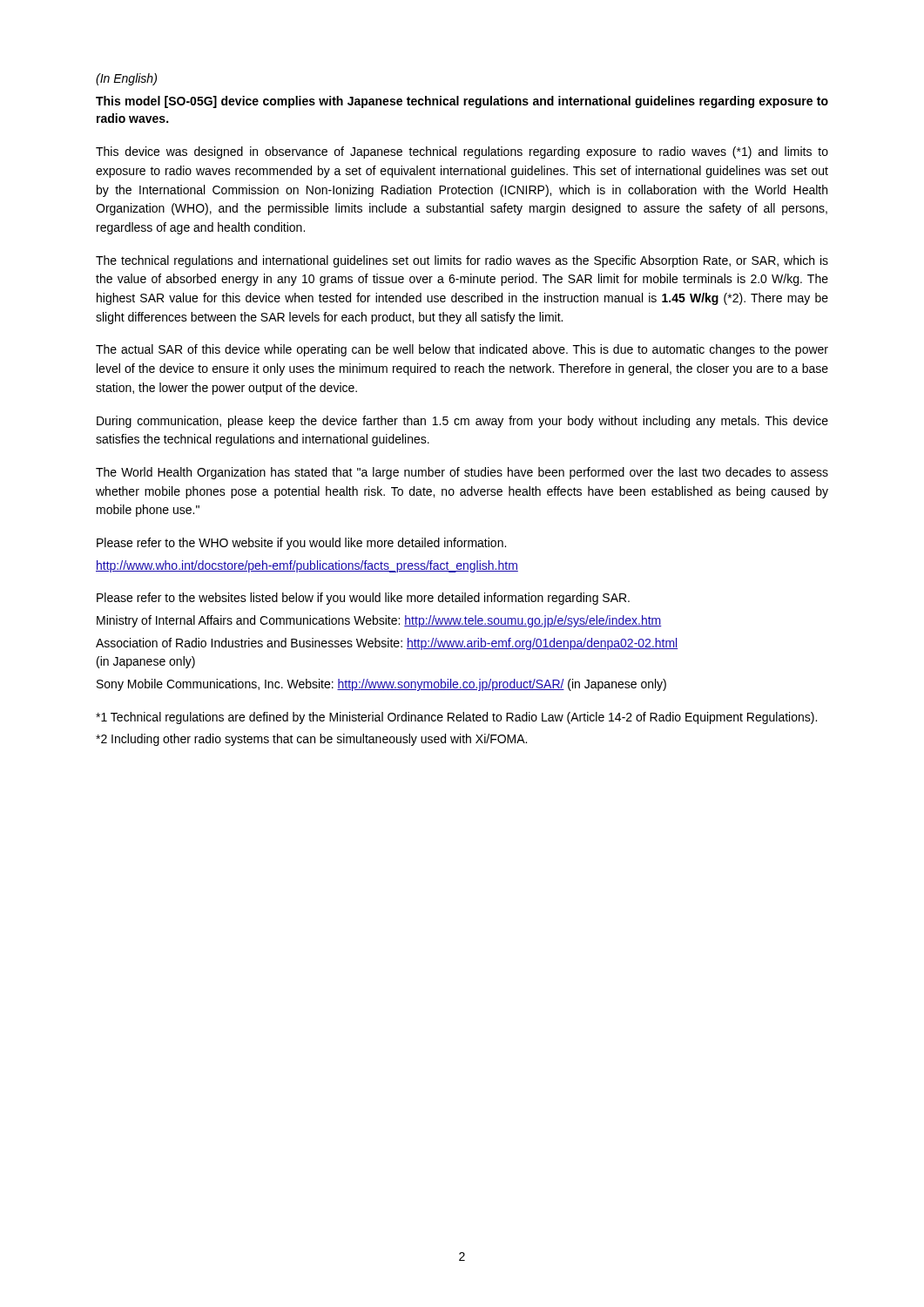This screenshot has height=1307, width=924.
Task: Locate the element starting "This device was designed in observance"
Action: click(x=462, y=190)
